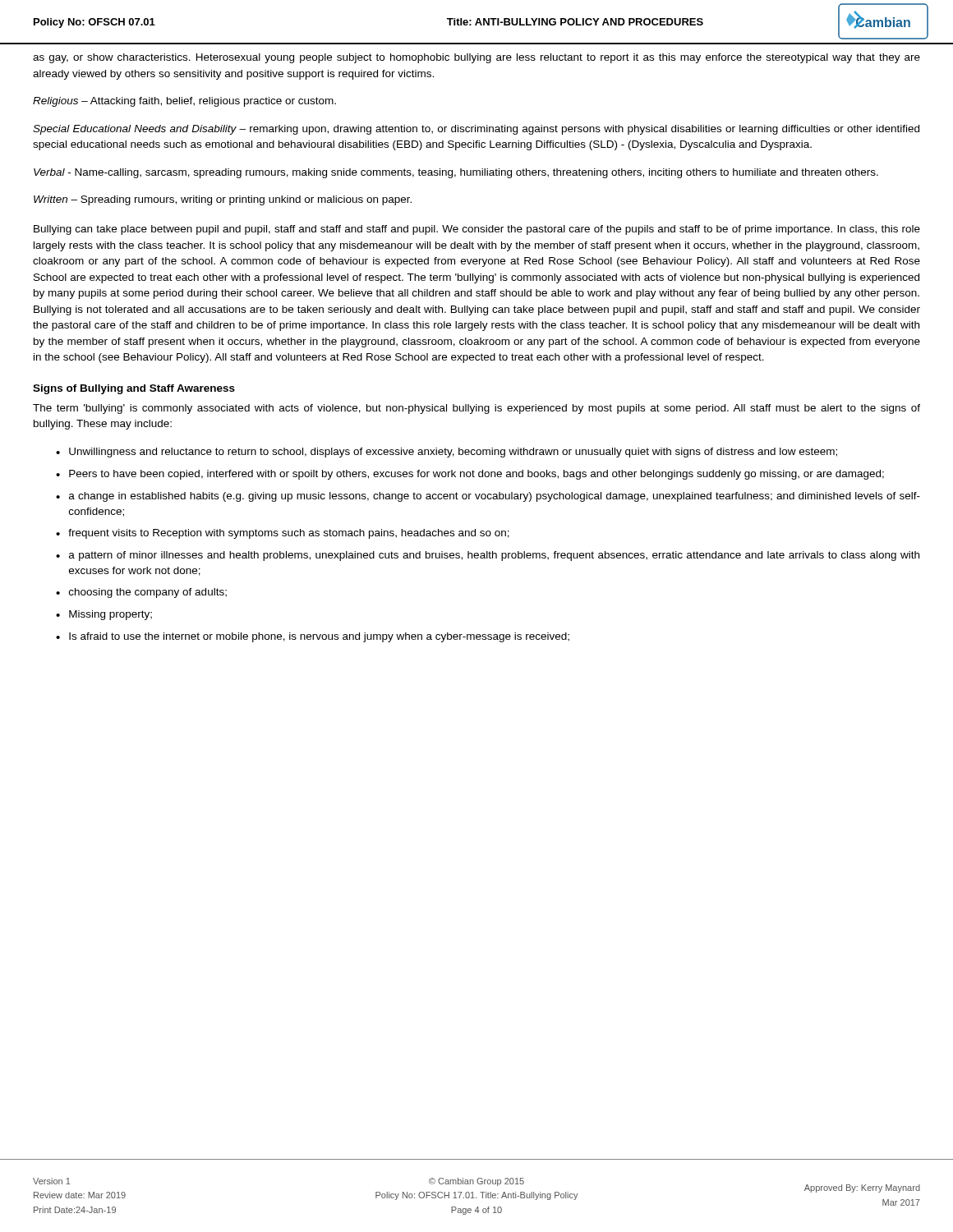The width and height of the screenshot is (953, 1232).
Task: Locate the list item that says "frequent visits to Reception with"
Action: point(494,533)
